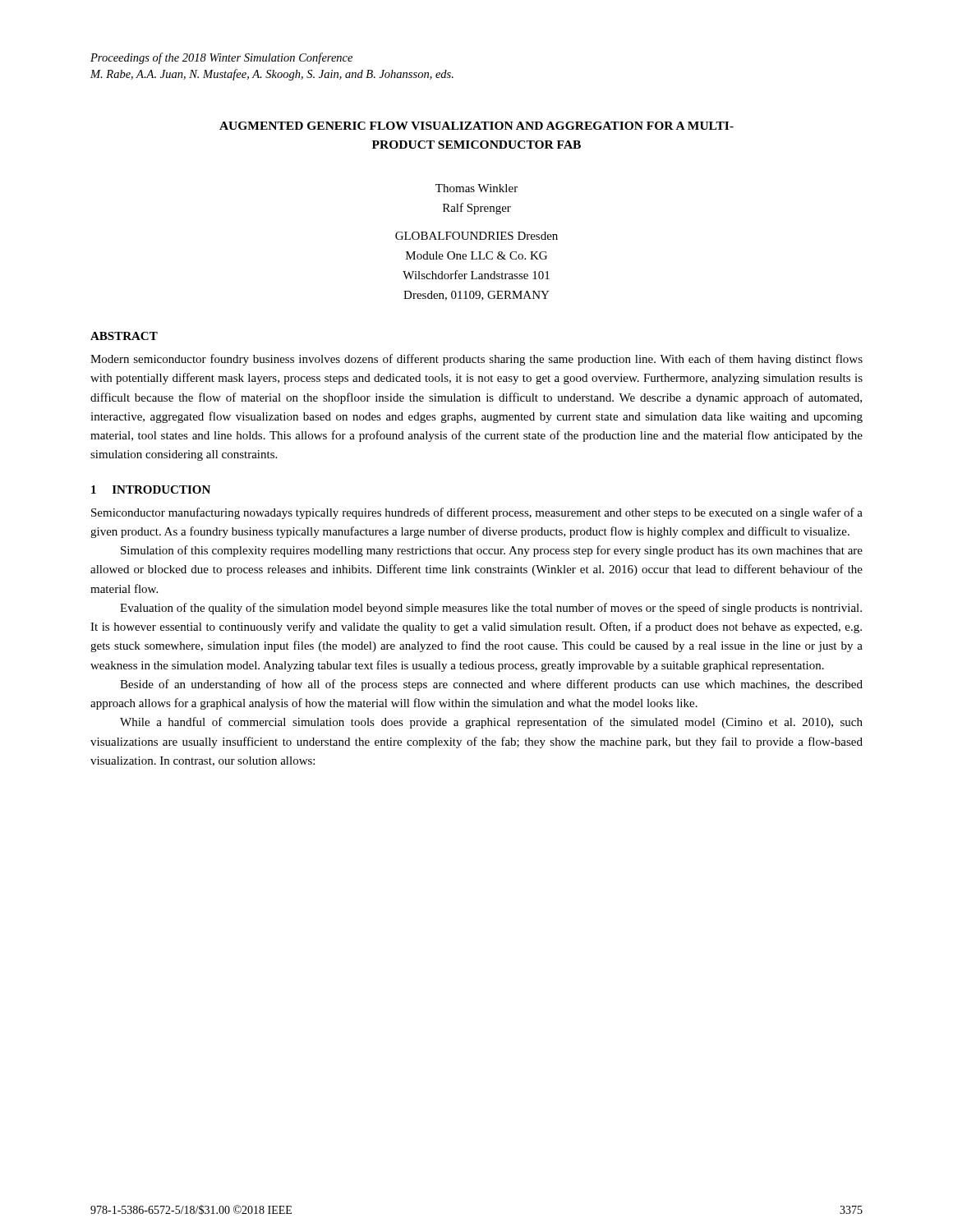Click on the text block that reads "Semiconductor manufacturing nowadays"
The image size is (953, 1232).
pos(476,637)
